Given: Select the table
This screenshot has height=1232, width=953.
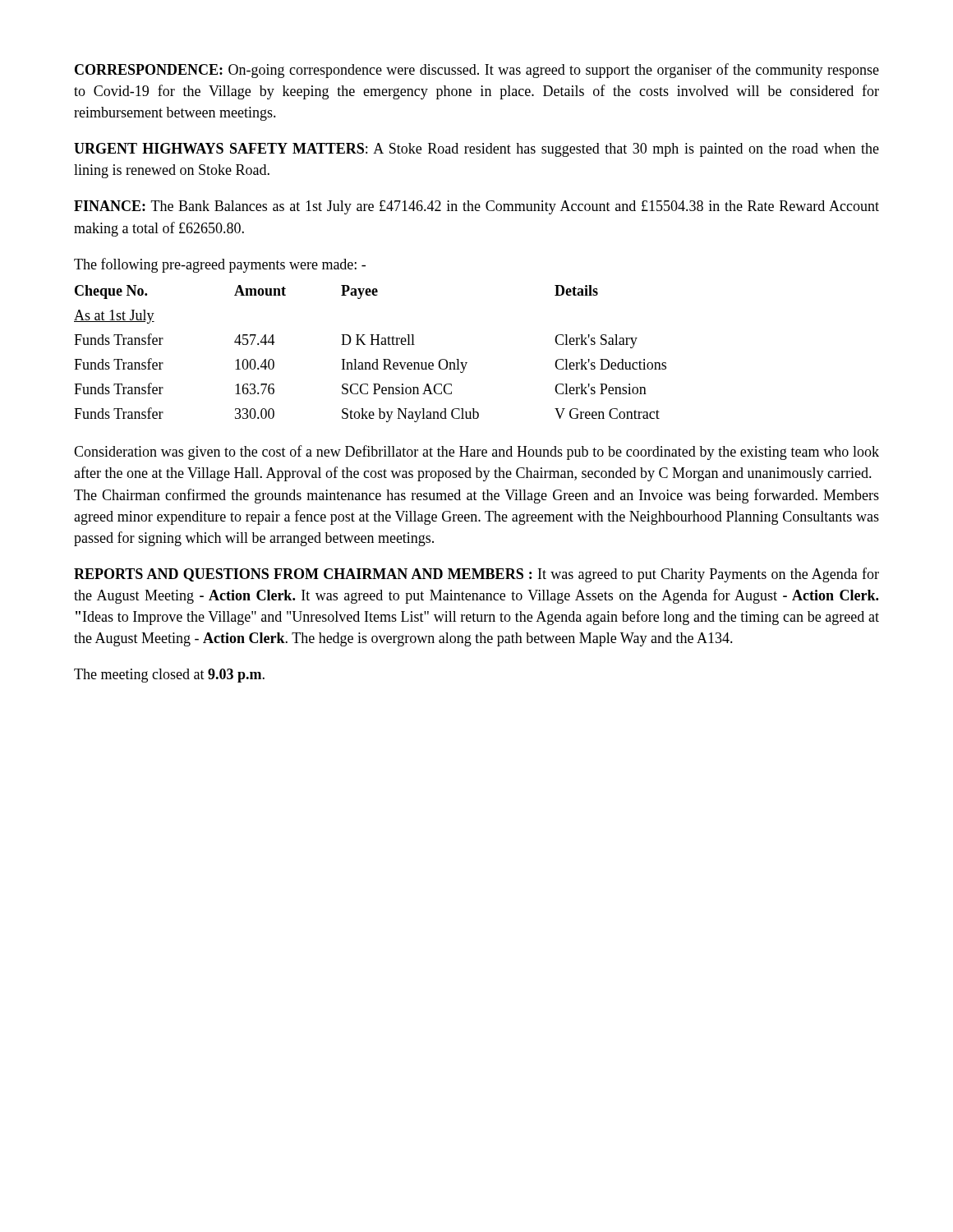Looking at the screenshot, I should point(476,352).
